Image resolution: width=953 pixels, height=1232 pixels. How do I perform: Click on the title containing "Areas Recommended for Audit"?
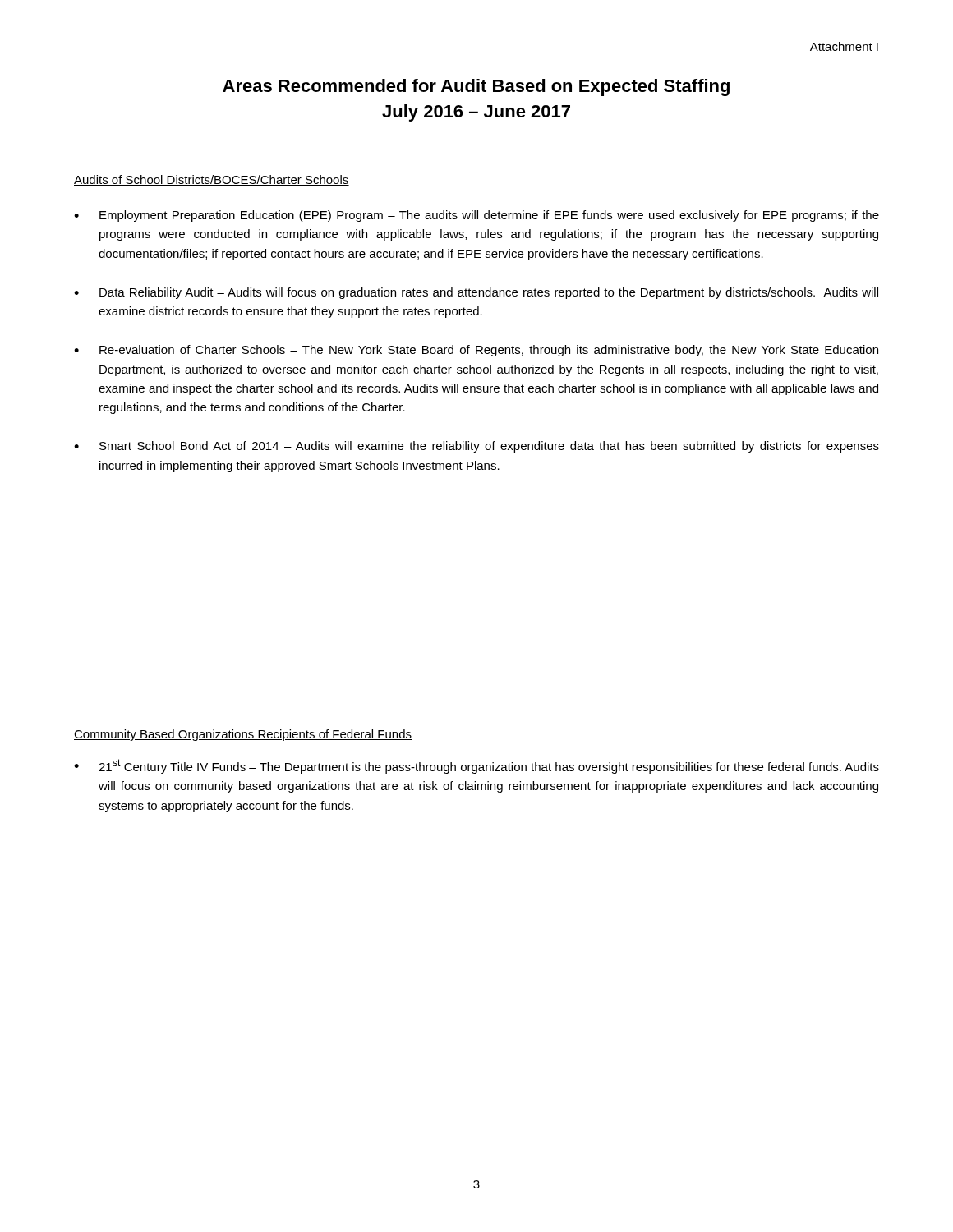pyautogui.click(x=476, y=99)
